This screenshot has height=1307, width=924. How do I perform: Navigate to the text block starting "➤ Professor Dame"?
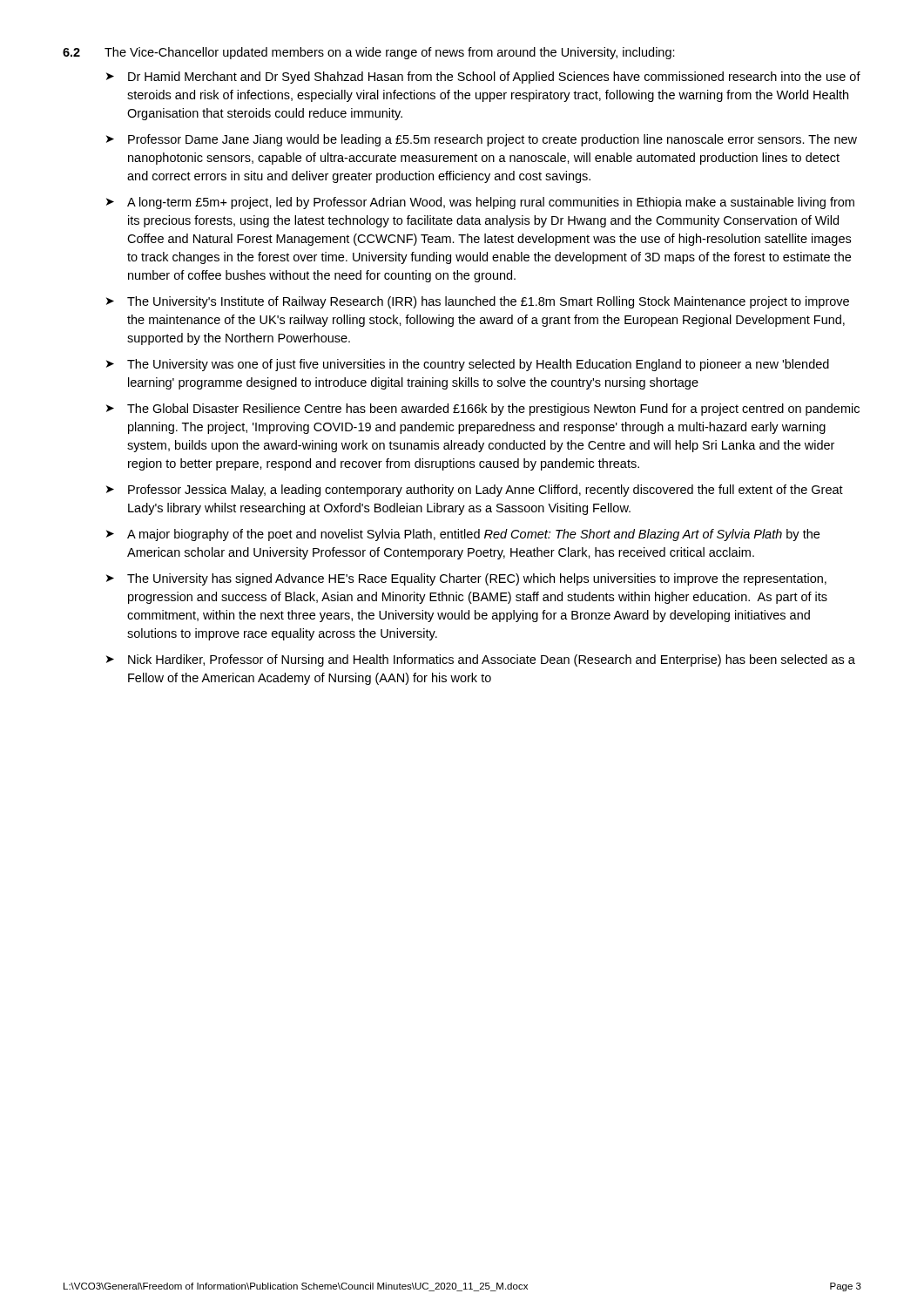[483, 158]
